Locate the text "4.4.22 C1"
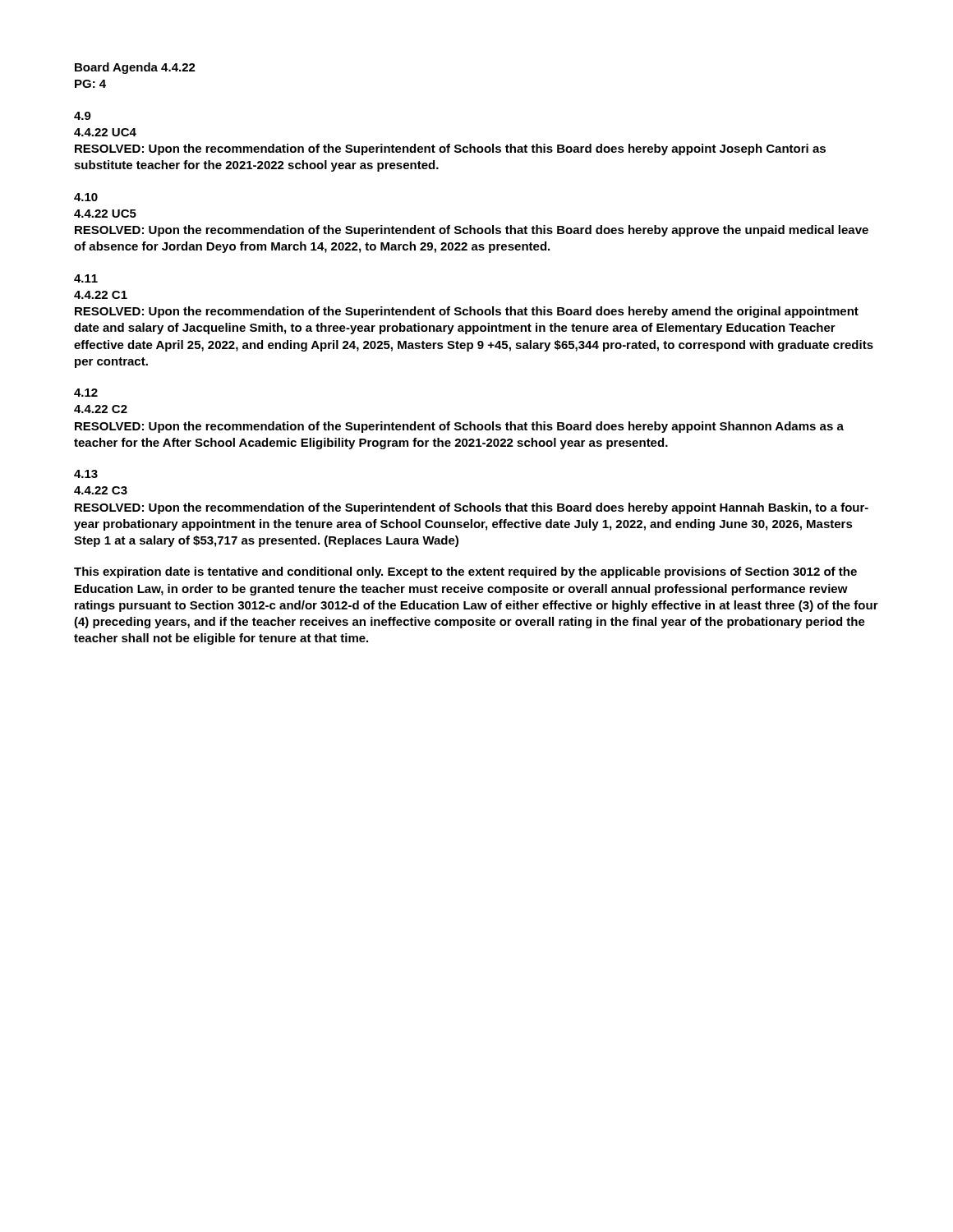953x1232 pixels. point(101,295)
